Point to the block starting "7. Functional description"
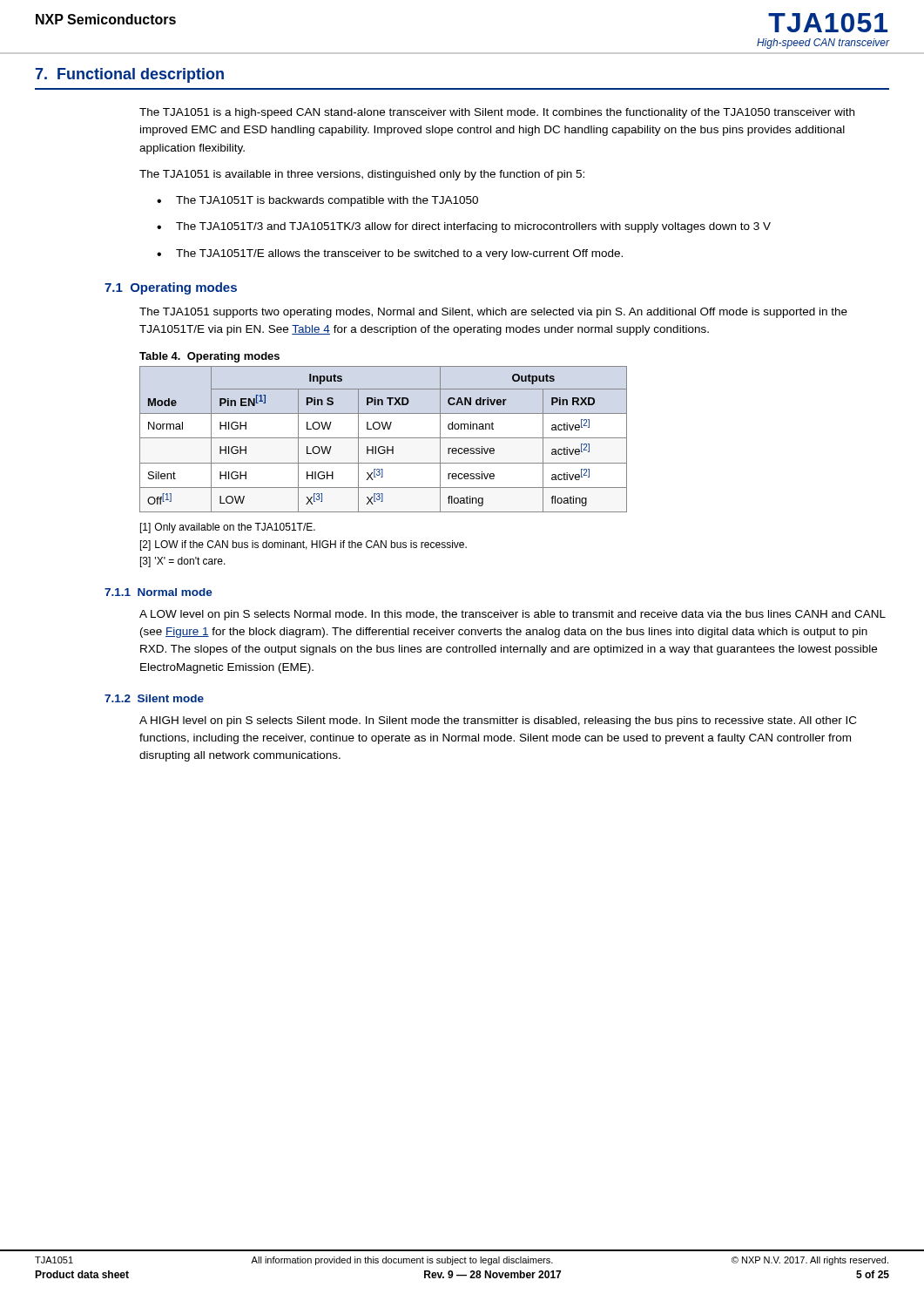This screenshot has width=924, height=1307. (x=130, y=74)
